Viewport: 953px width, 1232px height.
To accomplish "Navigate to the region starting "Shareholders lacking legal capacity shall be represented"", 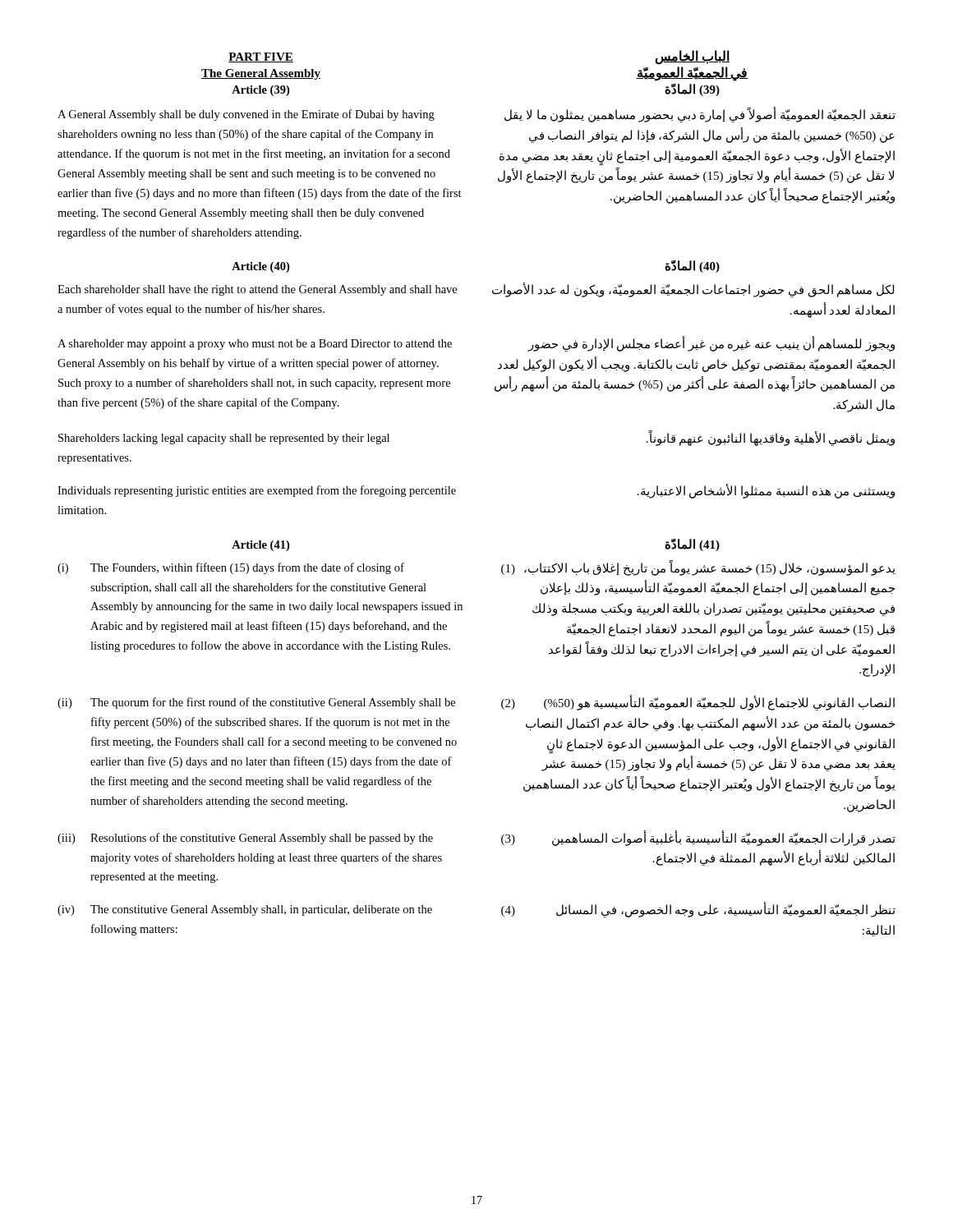I will [261, 448].
